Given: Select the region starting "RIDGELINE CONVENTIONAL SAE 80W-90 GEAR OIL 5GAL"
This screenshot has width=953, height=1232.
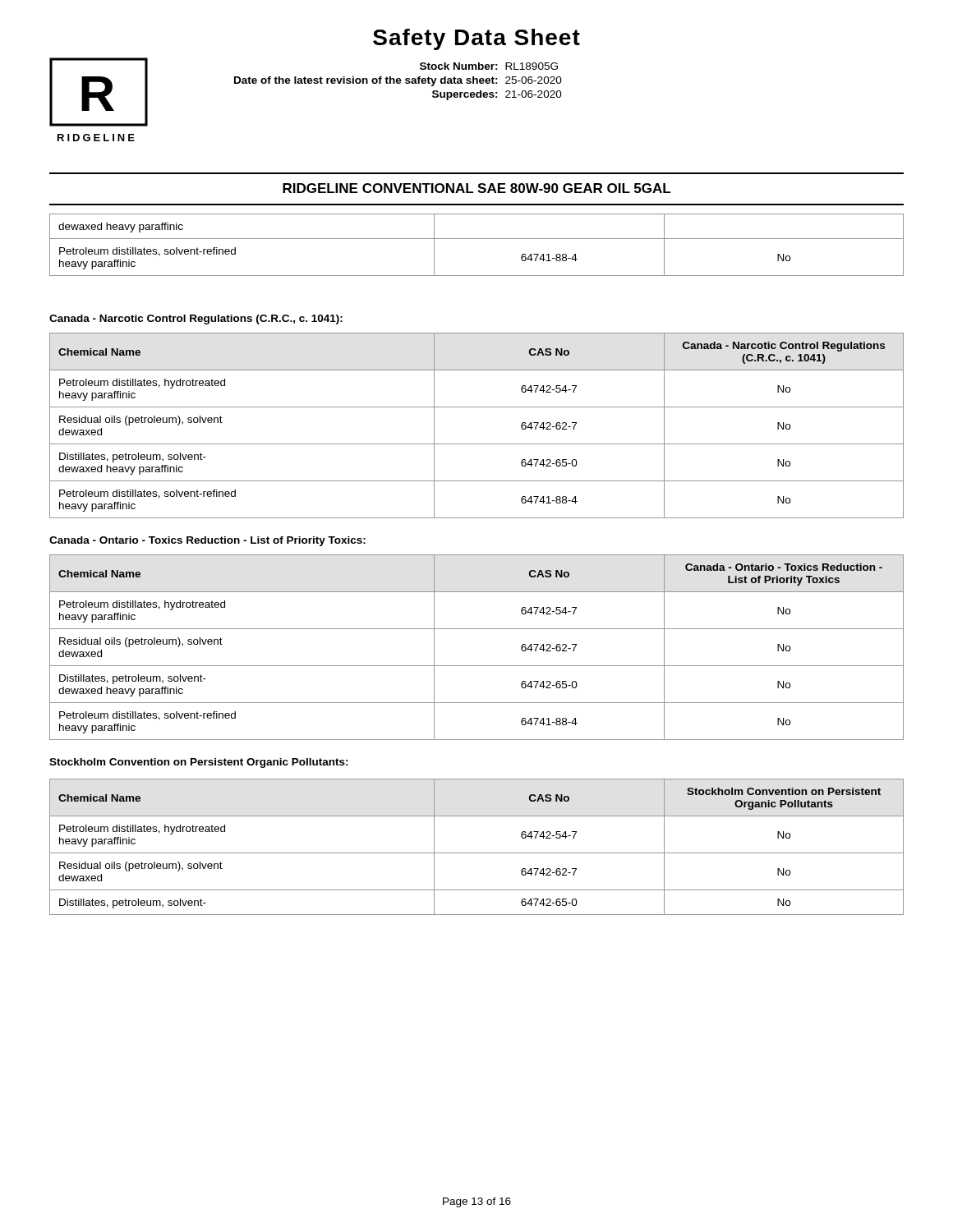Looking at the screenshot, I should point(476,188).
